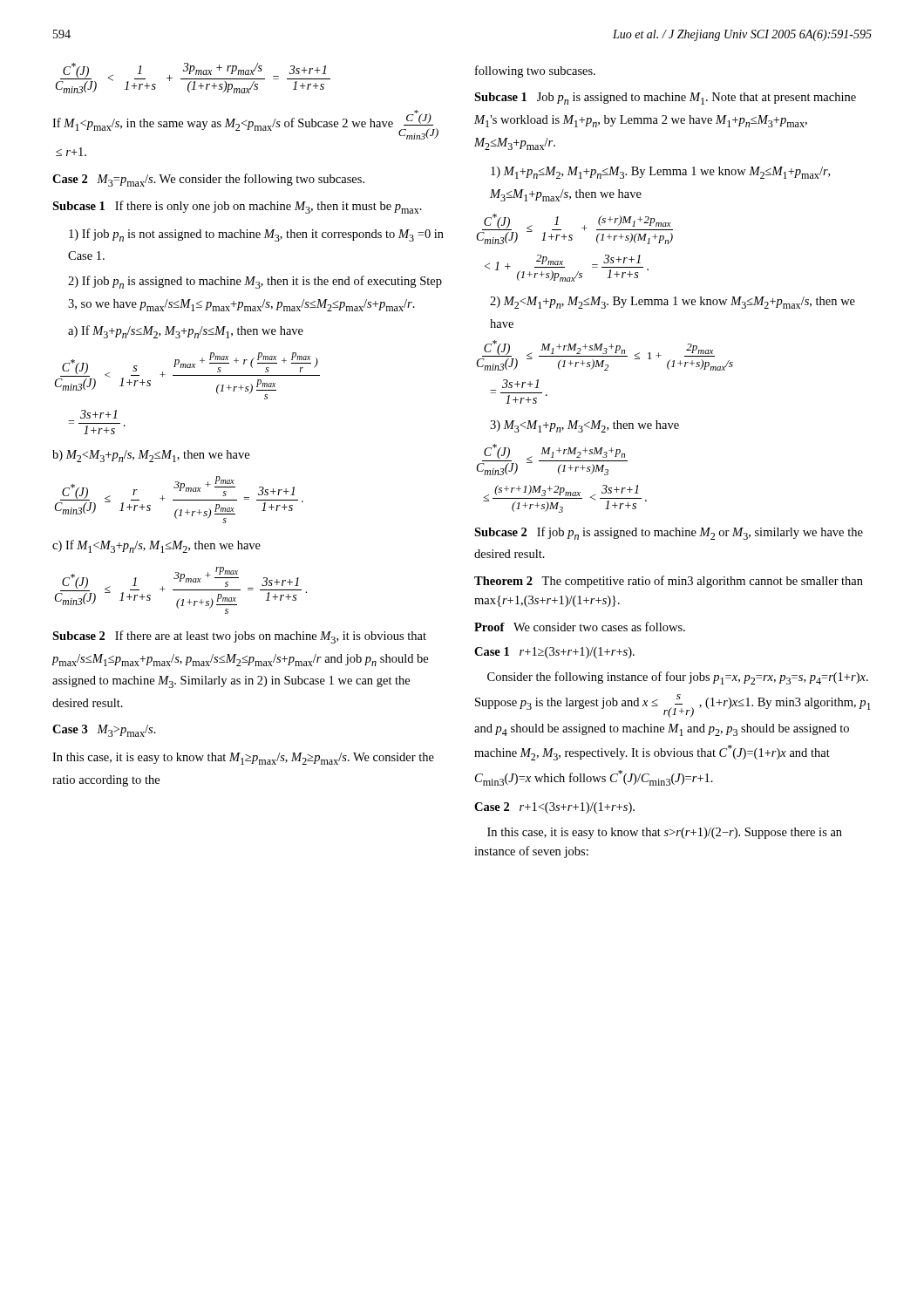Click on the text starting "Consider the following instance of"
Viewport: 924px width, 1308px height.
(673, 729)
